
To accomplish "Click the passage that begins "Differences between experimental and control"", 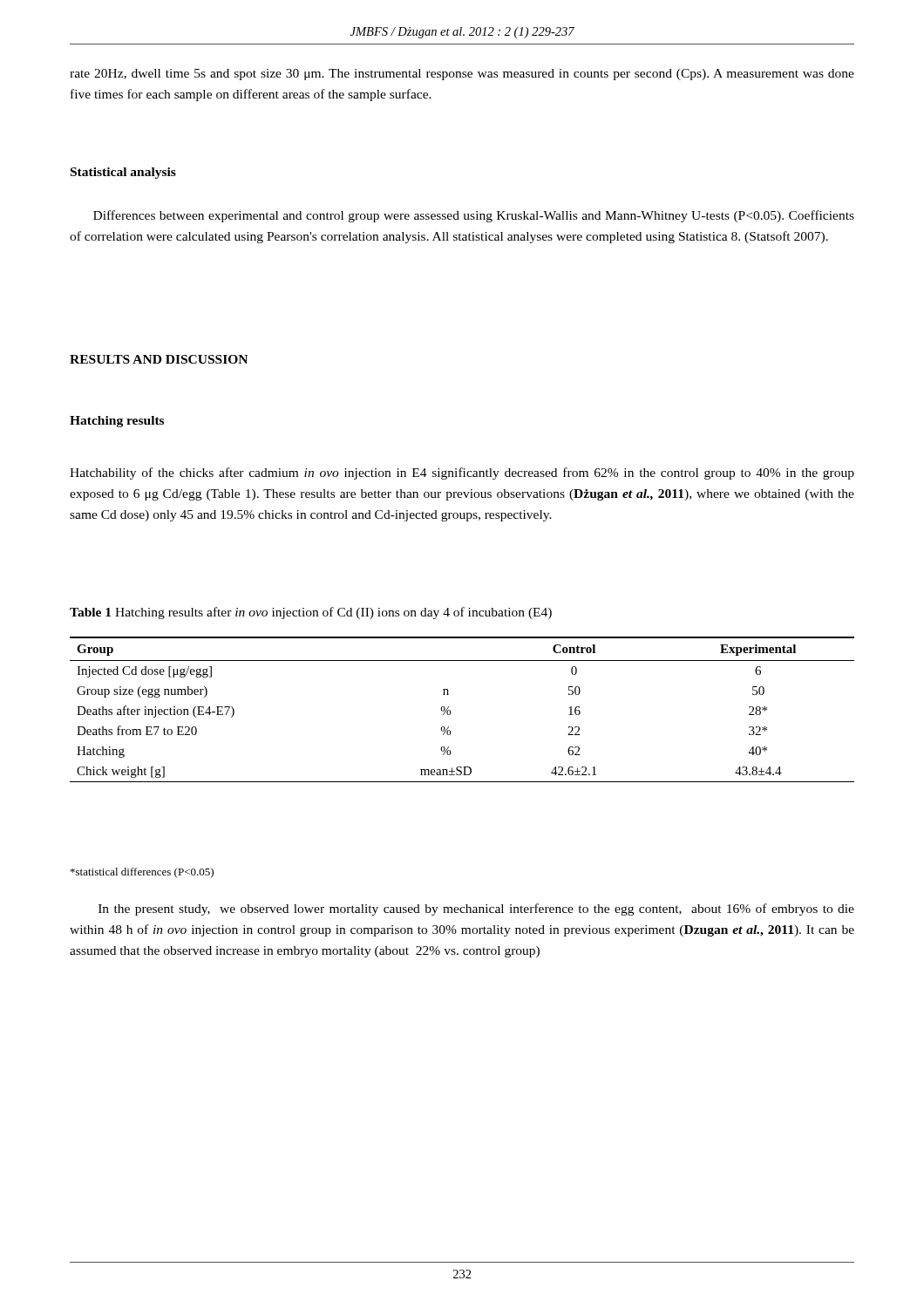I will pos(462,225).
